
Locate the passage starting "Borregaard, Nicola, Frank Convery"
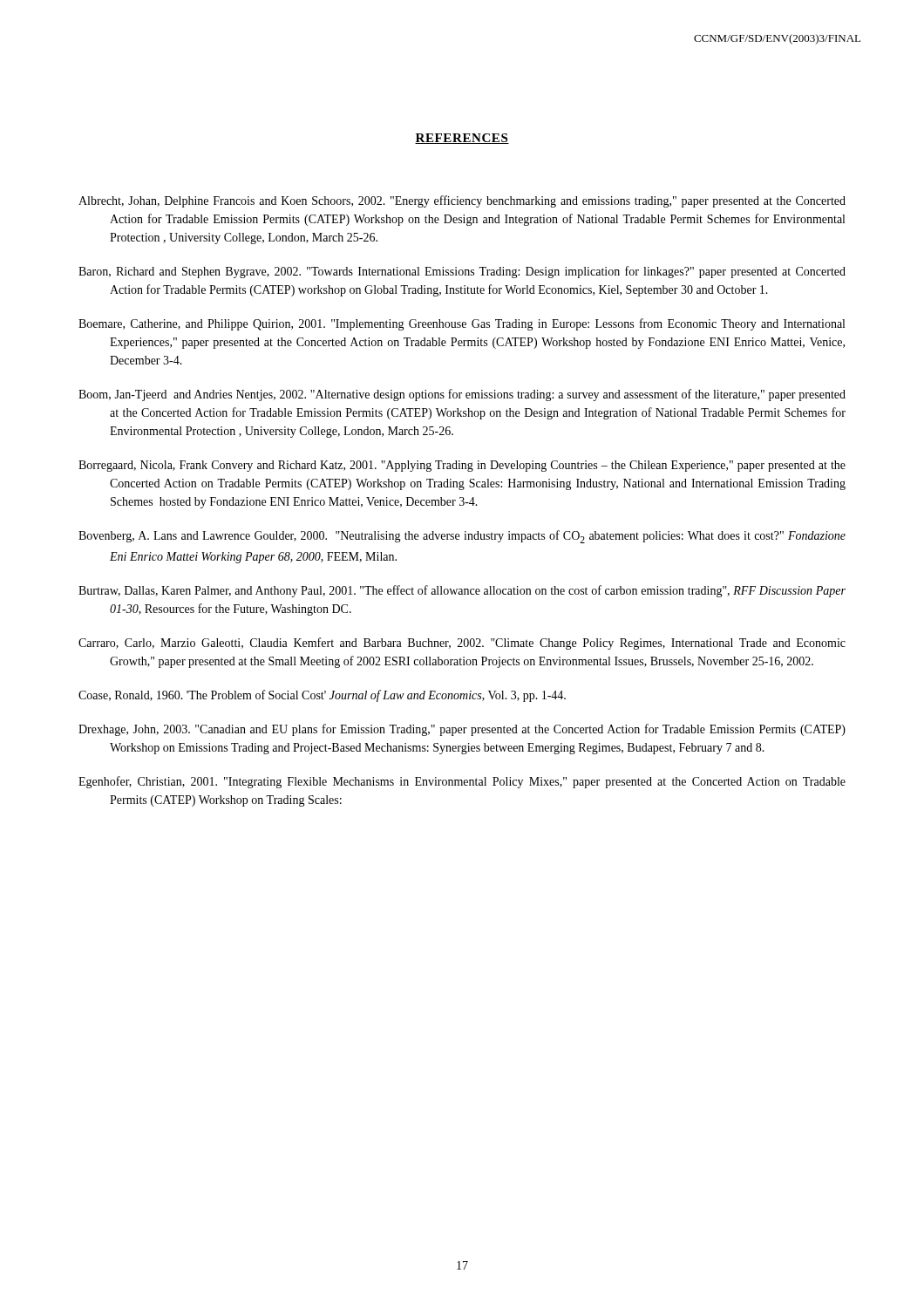(x=462, y=484)
